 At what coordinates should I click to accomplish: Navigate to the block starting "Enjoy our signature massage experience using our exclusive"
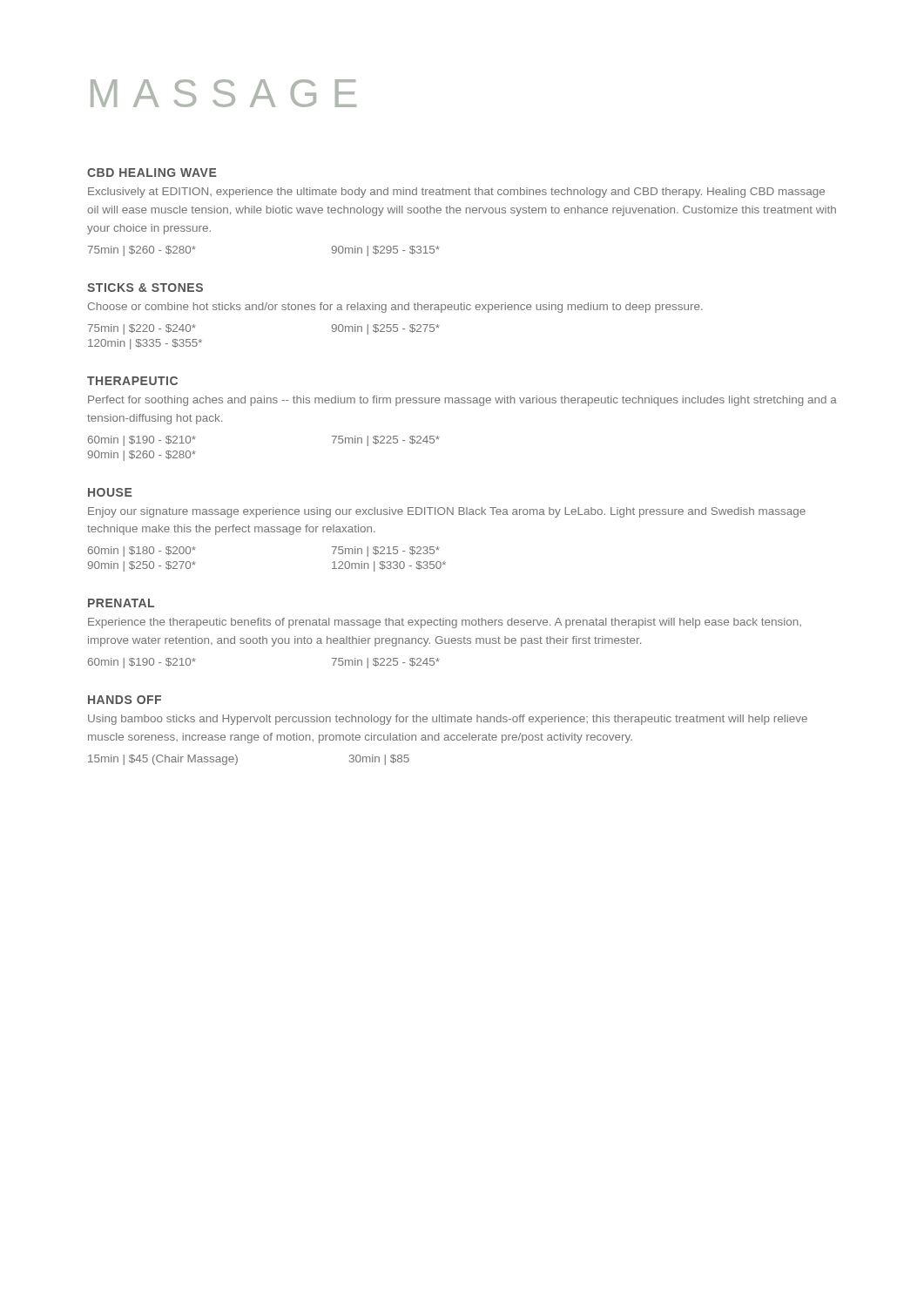pyautogui.click(x=462, y=521)
